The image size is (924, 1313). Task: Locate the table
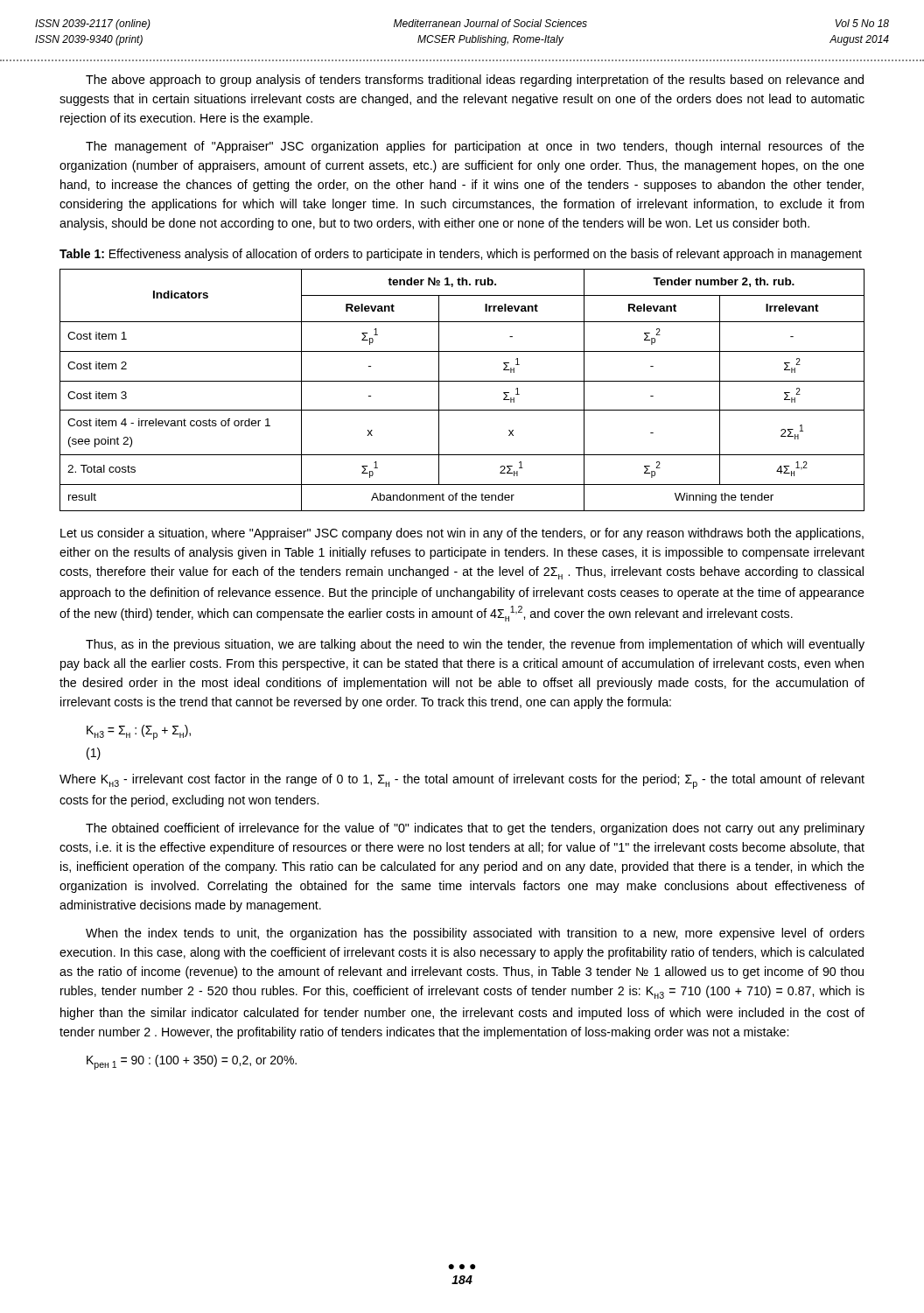point(462,390)
